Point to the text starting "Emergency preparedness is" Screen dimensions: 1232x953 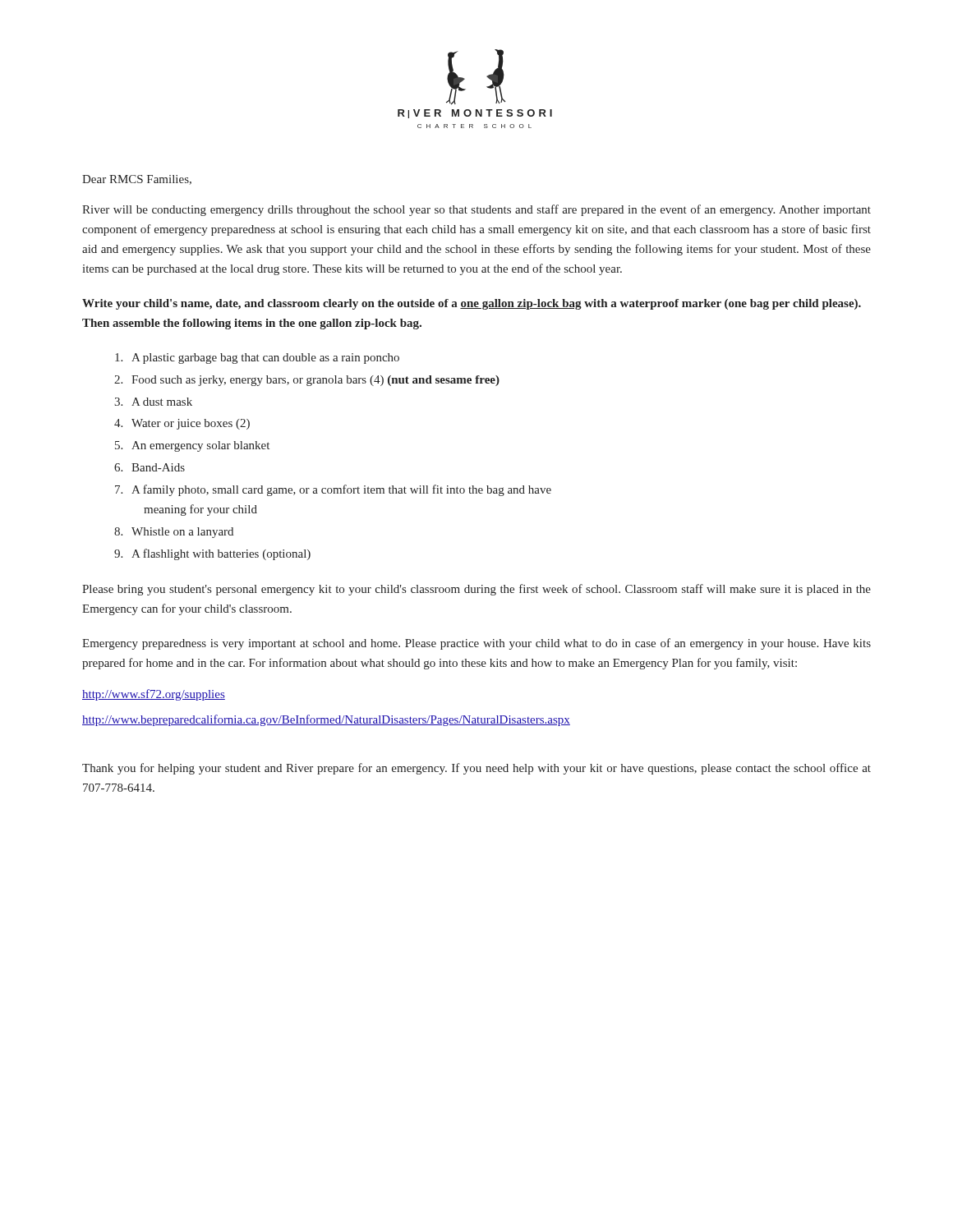[476, 653]
